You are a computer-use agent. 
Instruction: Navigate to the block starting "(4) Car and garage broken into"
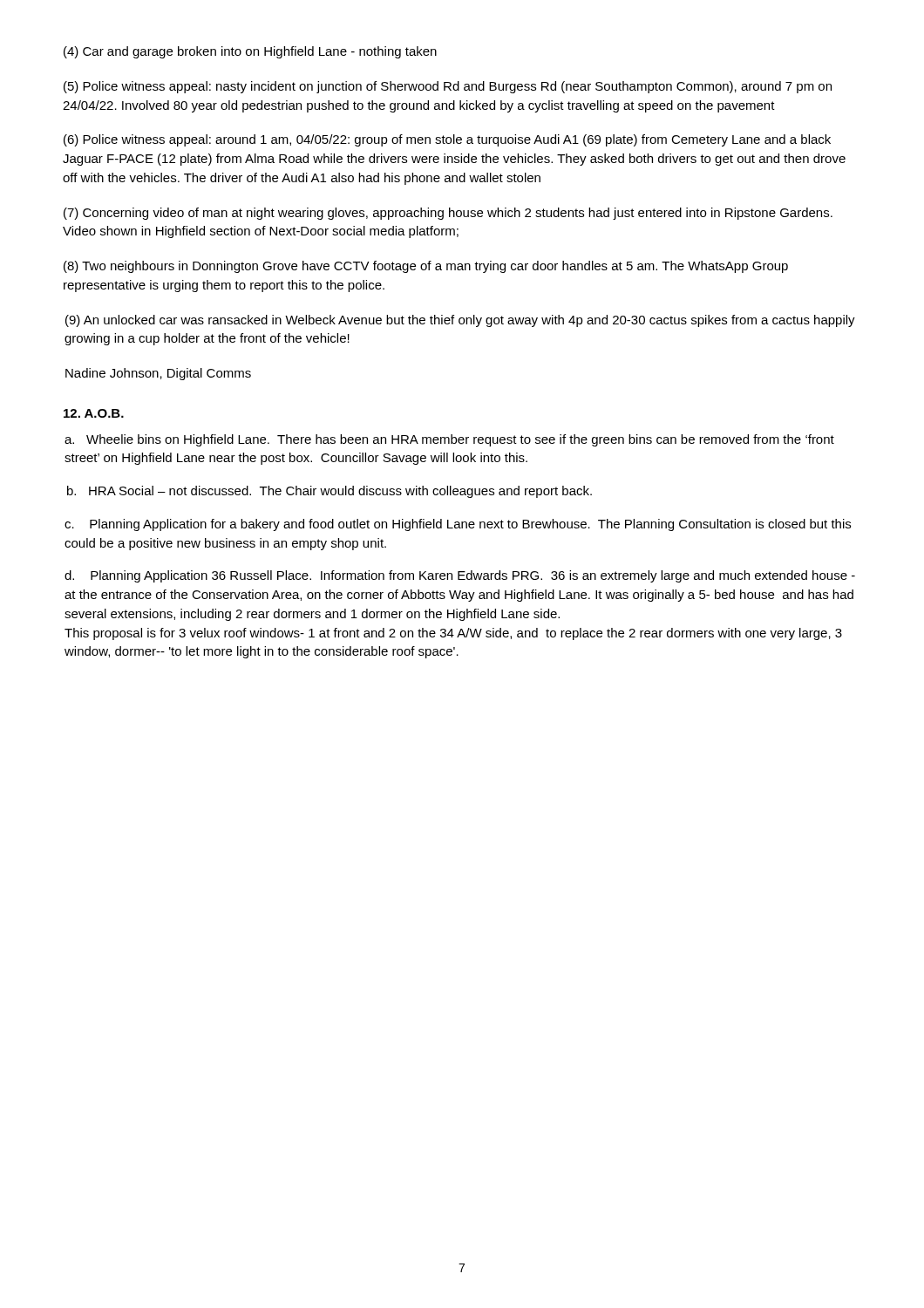coord(250,51)
